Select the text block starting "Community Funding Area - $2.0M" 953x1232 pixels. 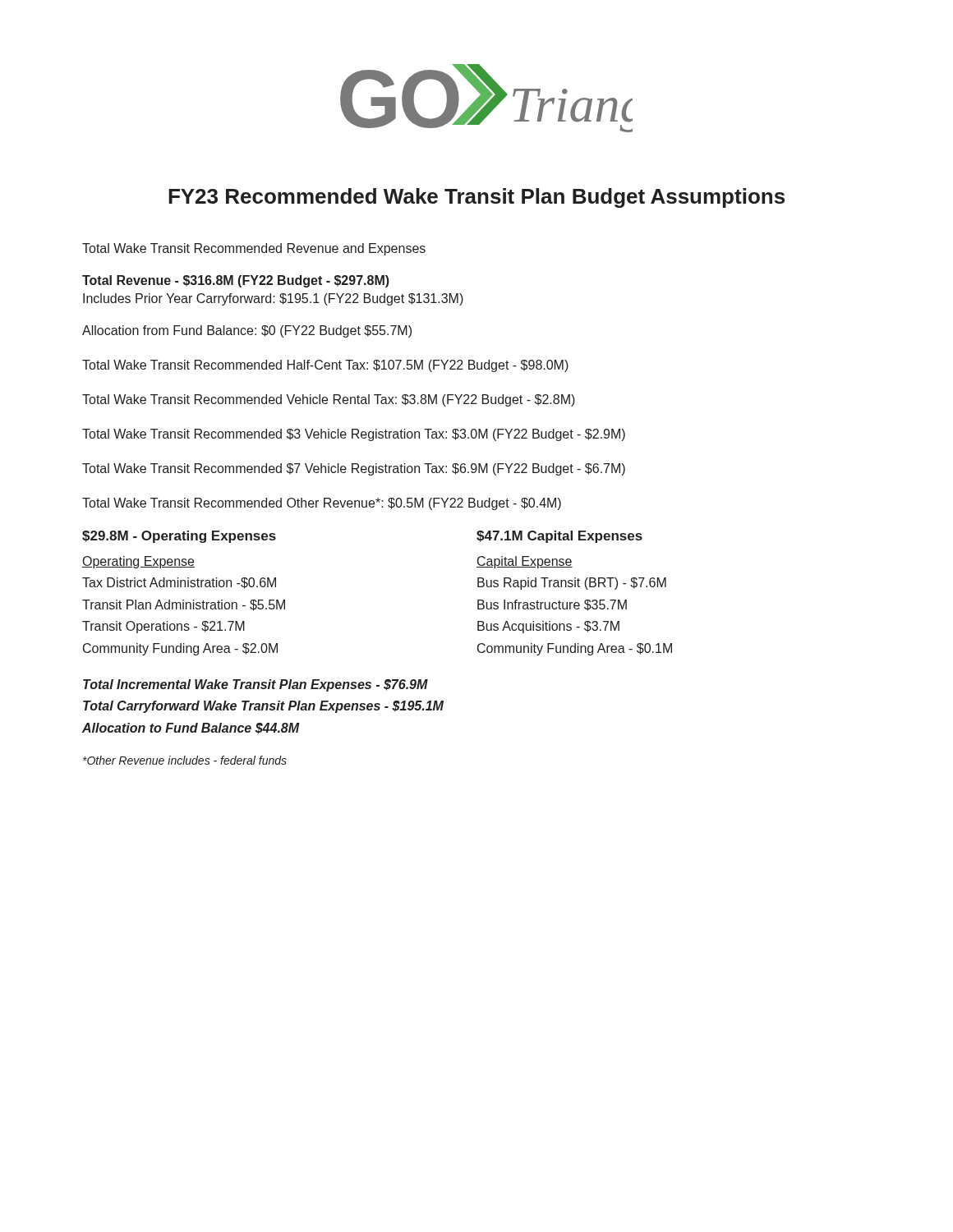click(180, 648)
